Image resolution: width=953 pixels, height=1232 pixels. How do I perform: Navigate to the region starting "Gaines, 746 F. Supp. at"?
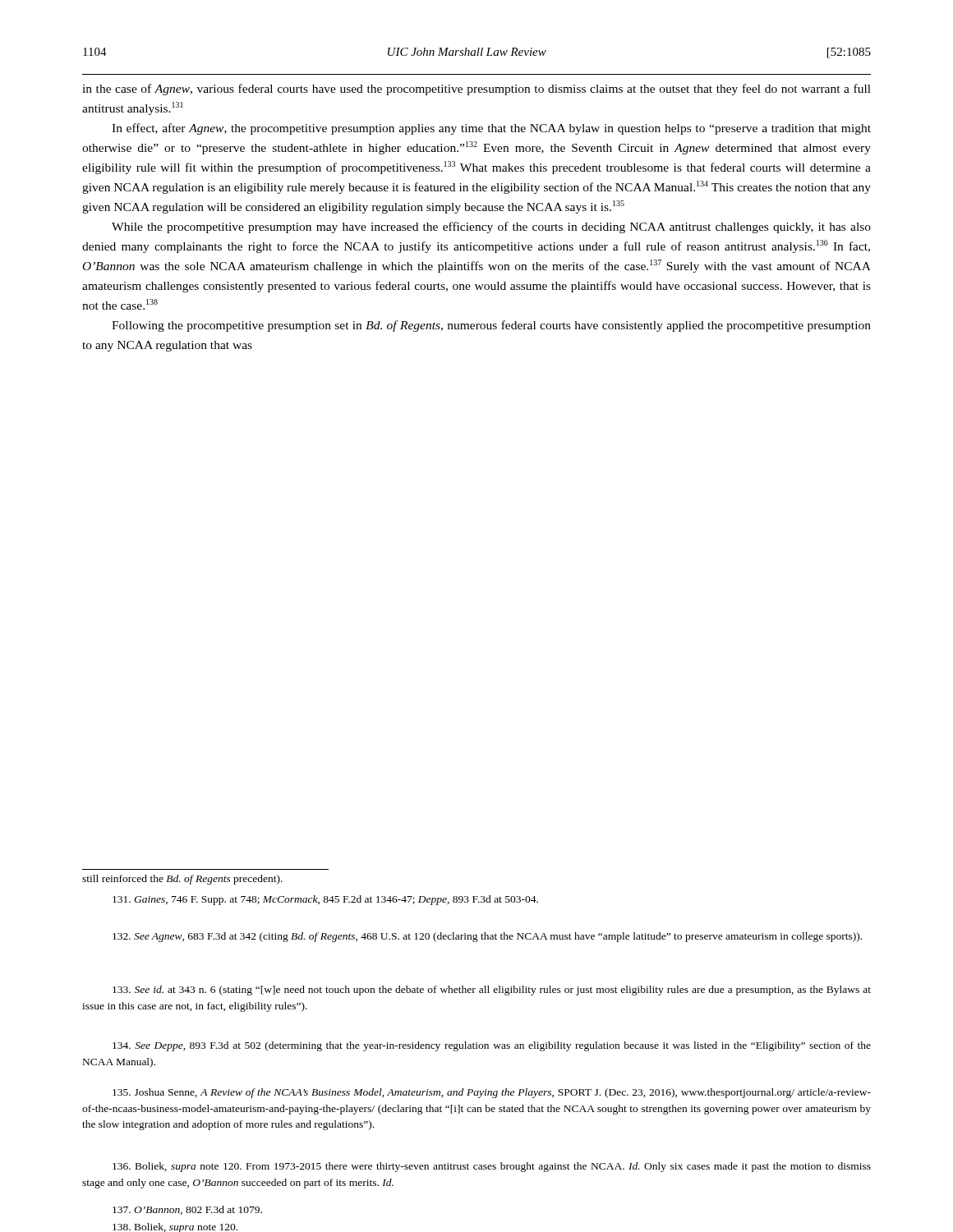tap(476, 899)
